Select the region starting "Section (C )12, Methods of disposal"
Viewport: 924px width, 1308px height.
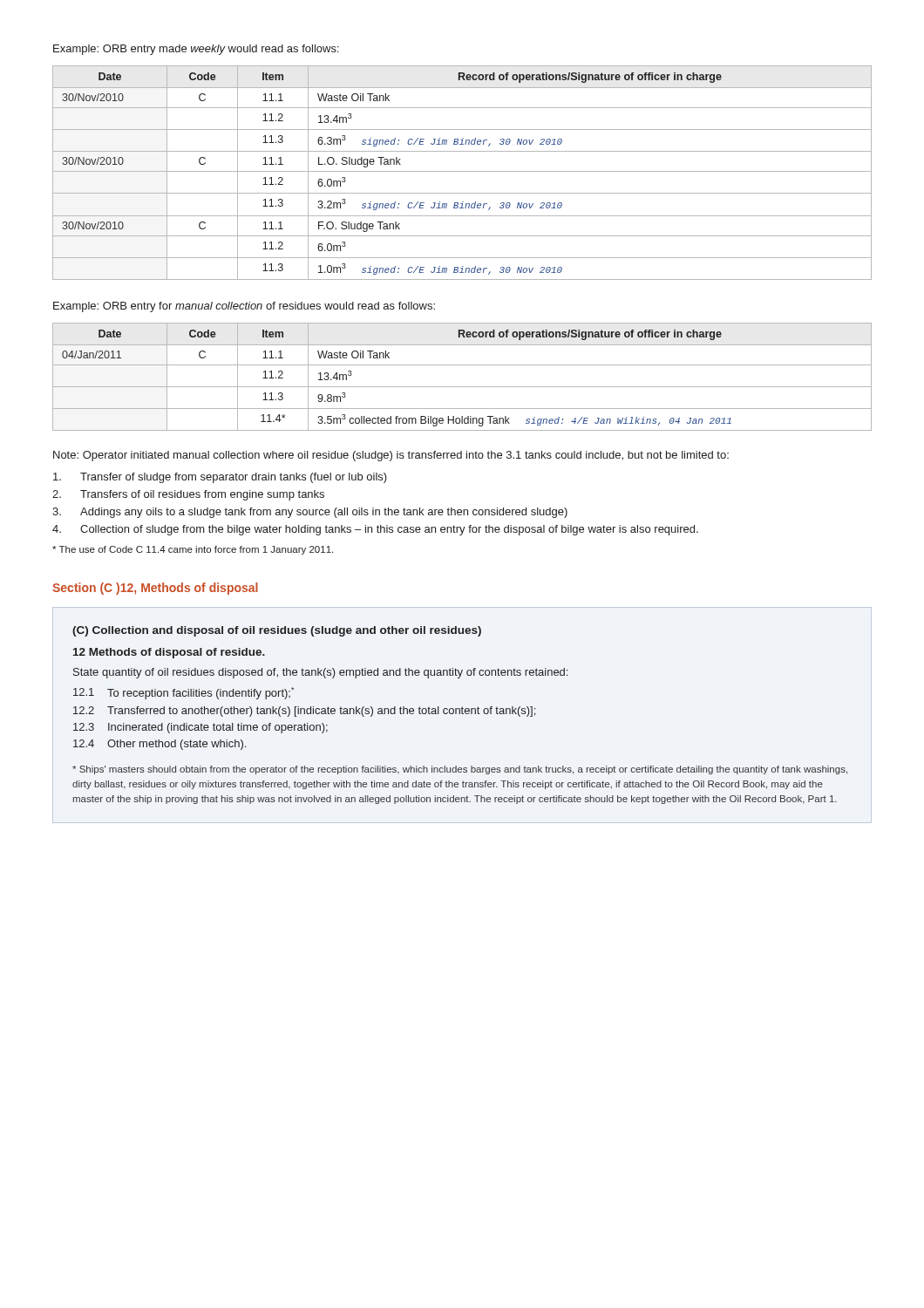(155, 588)
